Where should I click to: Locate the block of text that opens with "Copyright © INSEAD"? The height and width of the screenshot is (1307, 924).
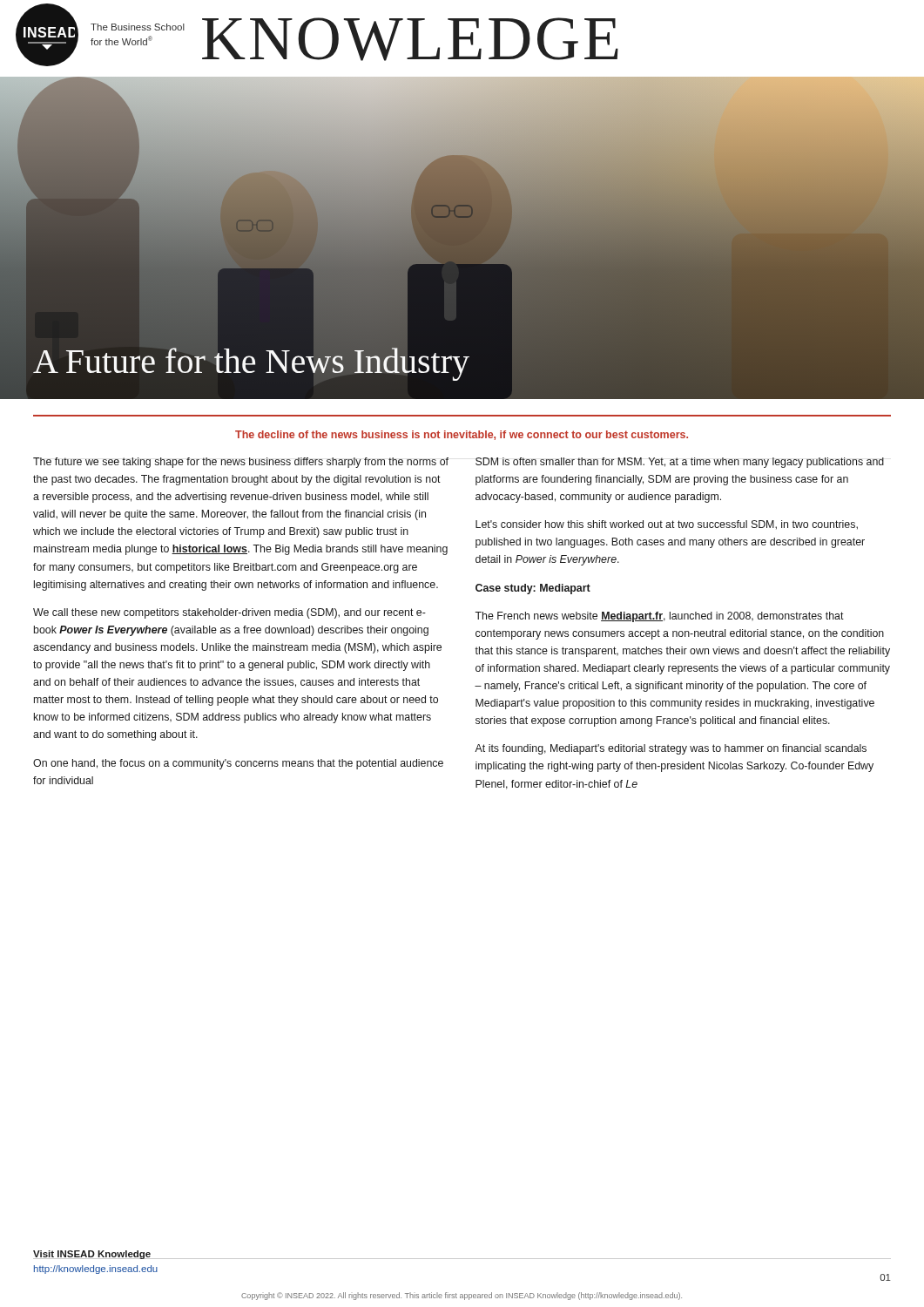pos(462,1296)
